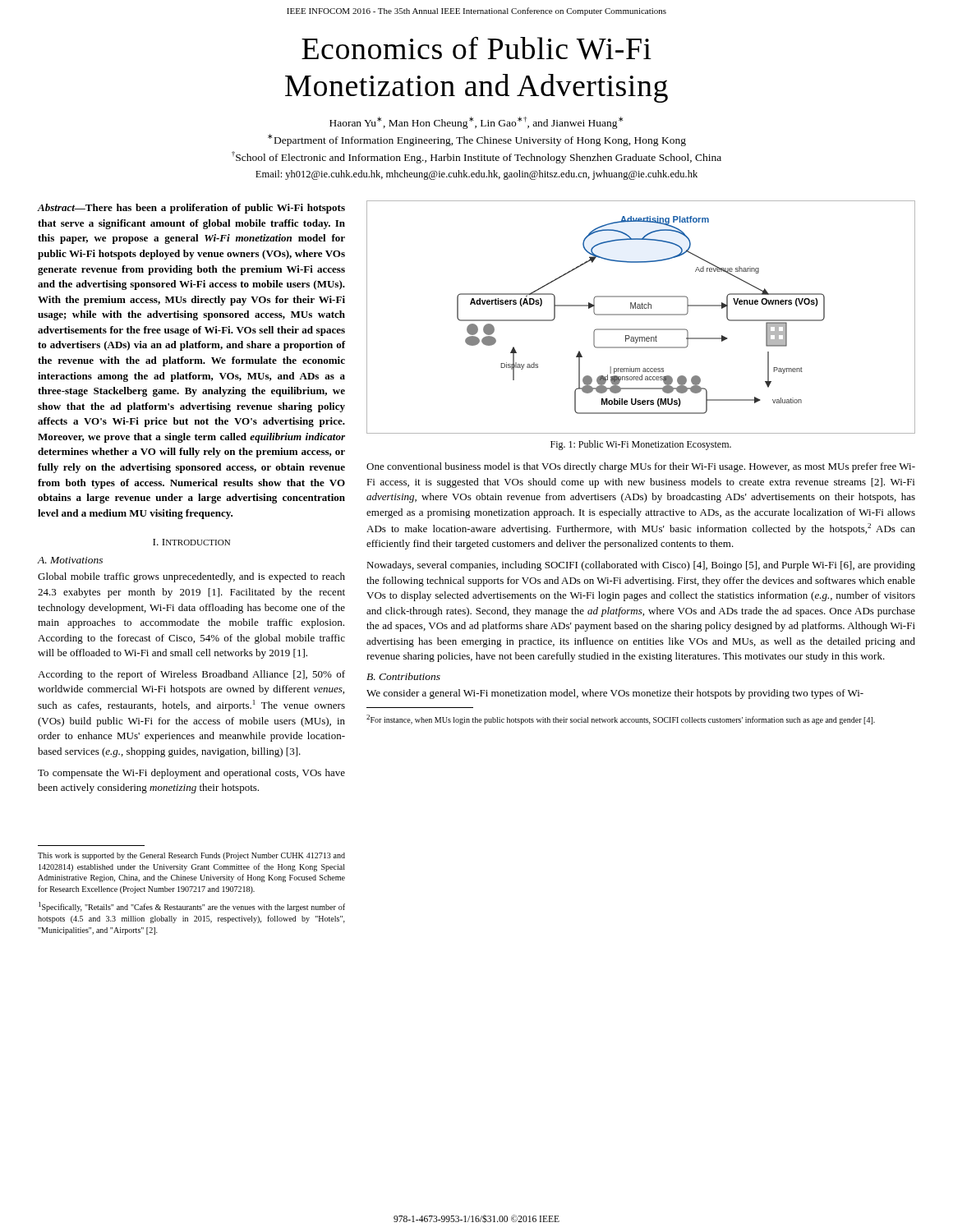Point to the block beginning "One conventional business model is that"
This screenshot has height=1232, width=953.
[x=641, y=505]
